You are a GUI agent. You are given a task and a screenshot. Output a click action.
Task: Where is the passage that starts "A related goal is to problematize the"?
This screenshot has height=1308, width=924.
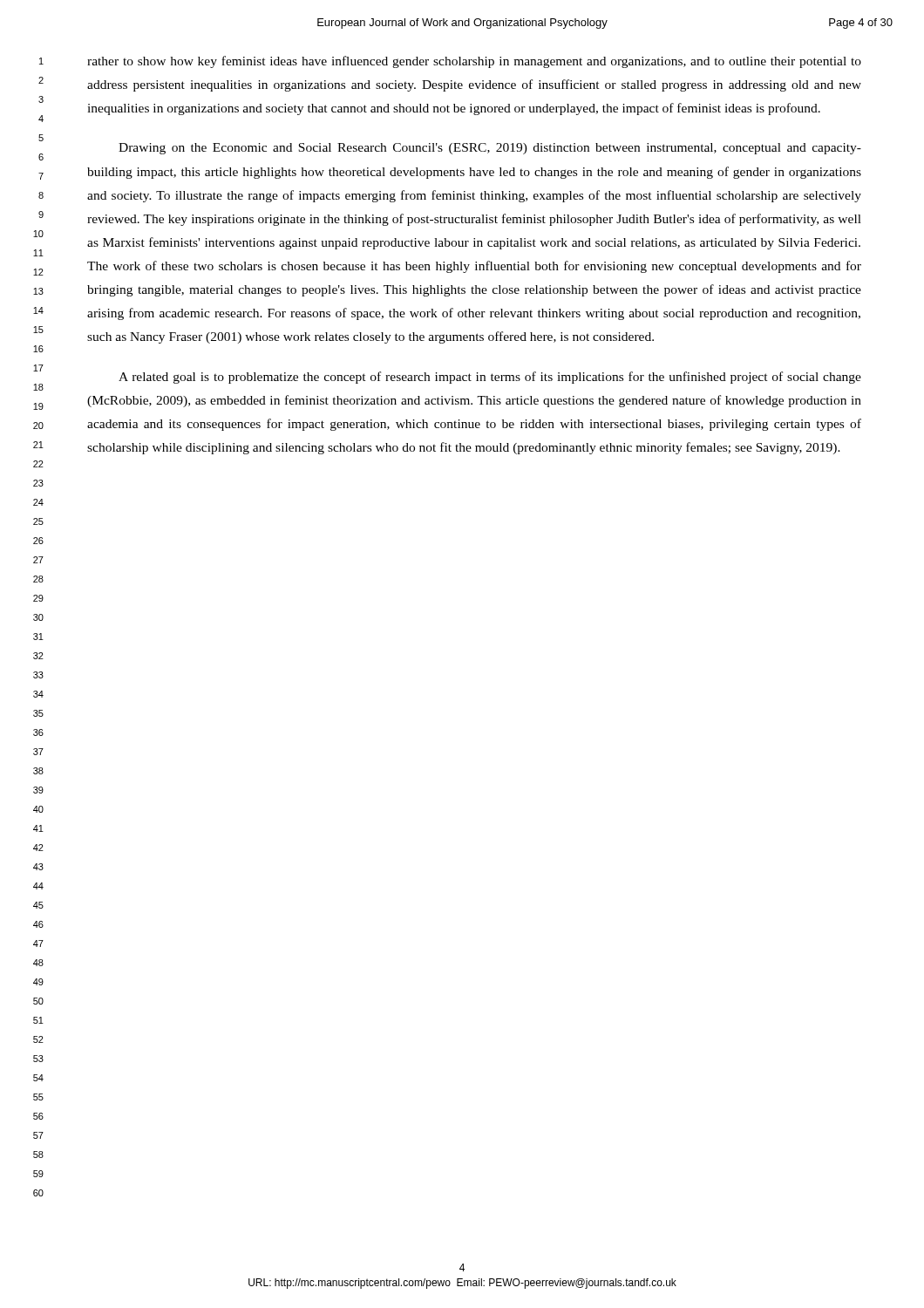(x=474, y=411)
